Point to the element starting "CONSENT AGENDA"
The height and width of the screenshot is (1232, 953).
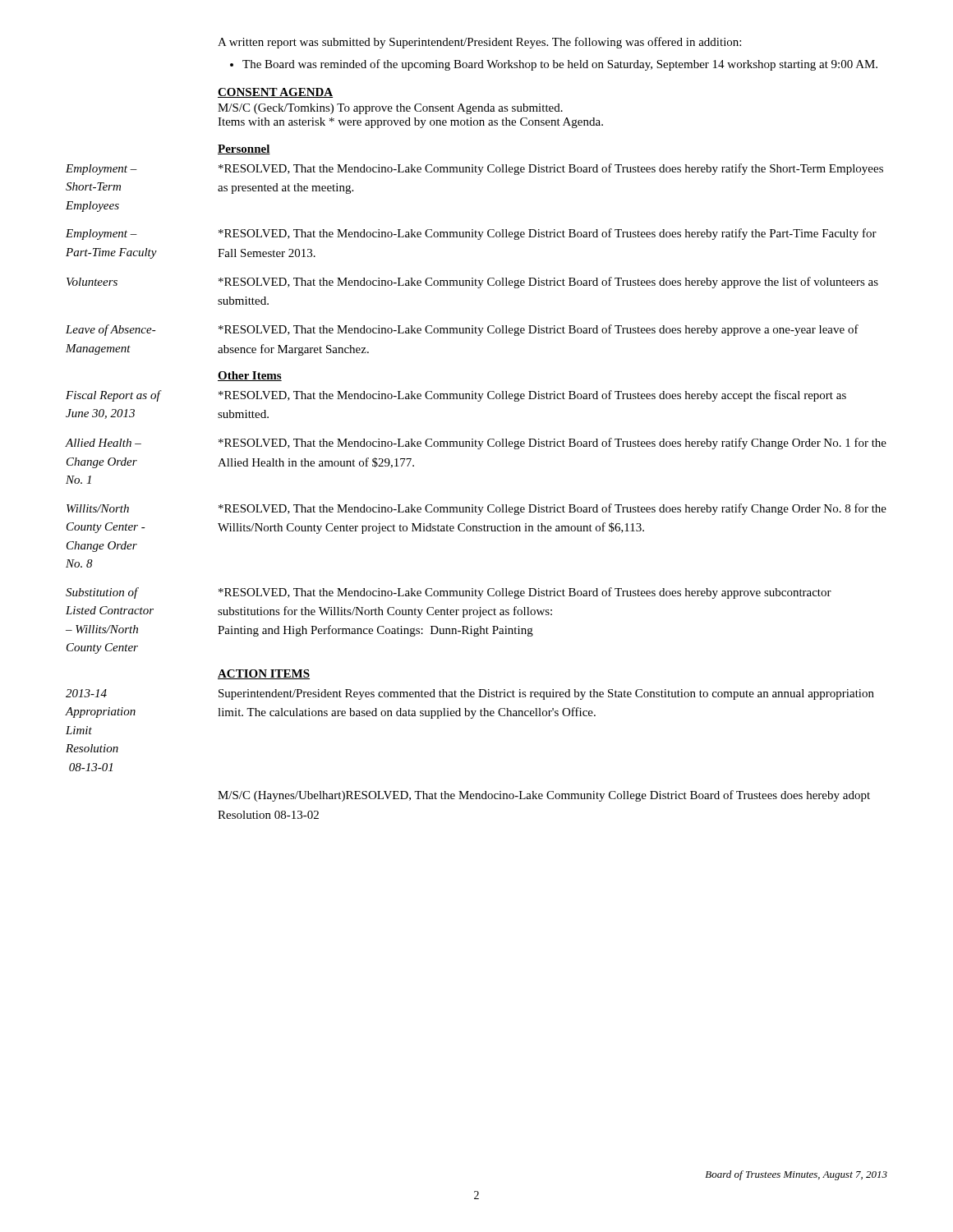click(275, 92)
